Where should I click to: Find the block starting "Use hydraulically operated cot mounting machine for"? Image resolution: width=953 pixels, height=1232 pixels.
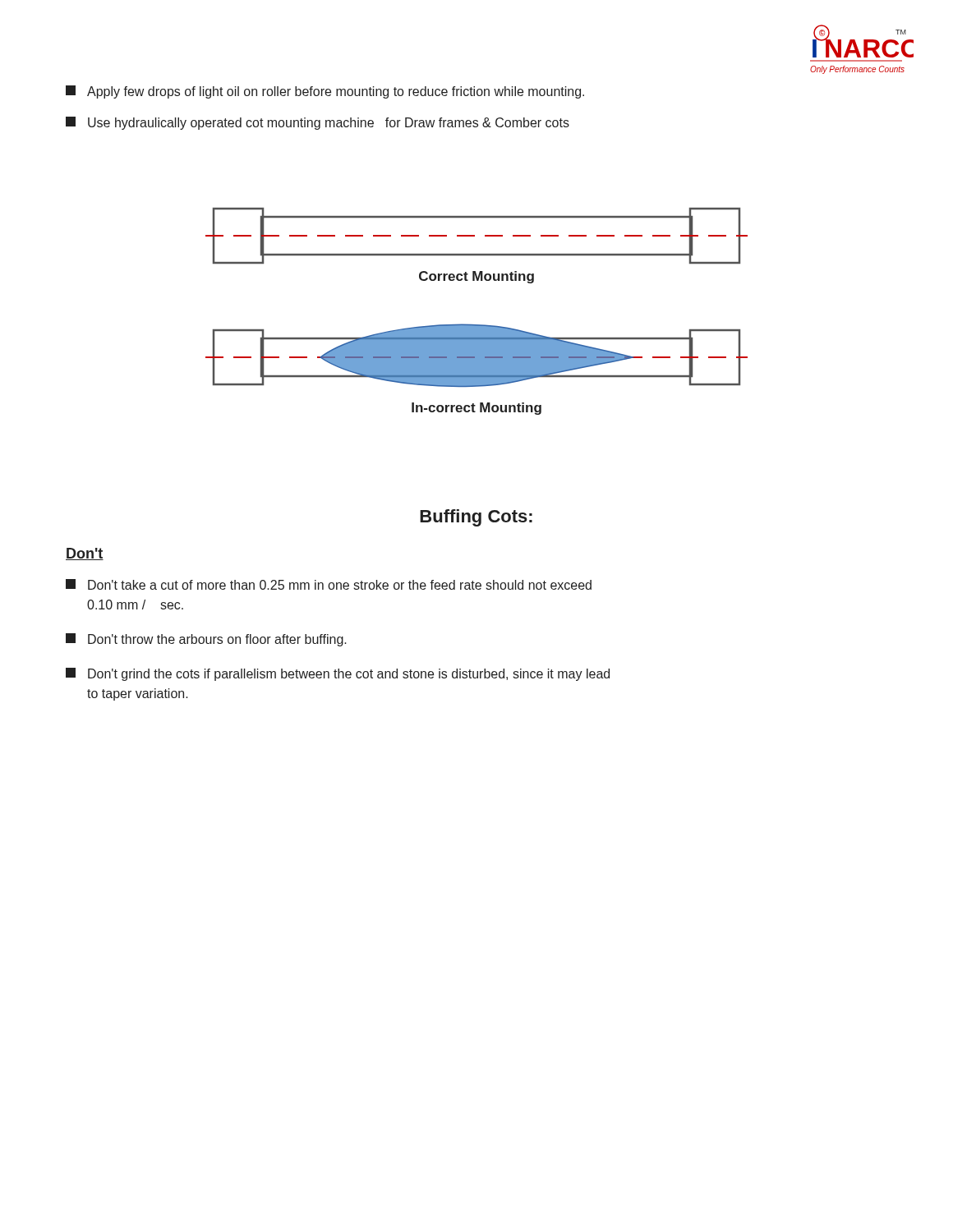317,123
